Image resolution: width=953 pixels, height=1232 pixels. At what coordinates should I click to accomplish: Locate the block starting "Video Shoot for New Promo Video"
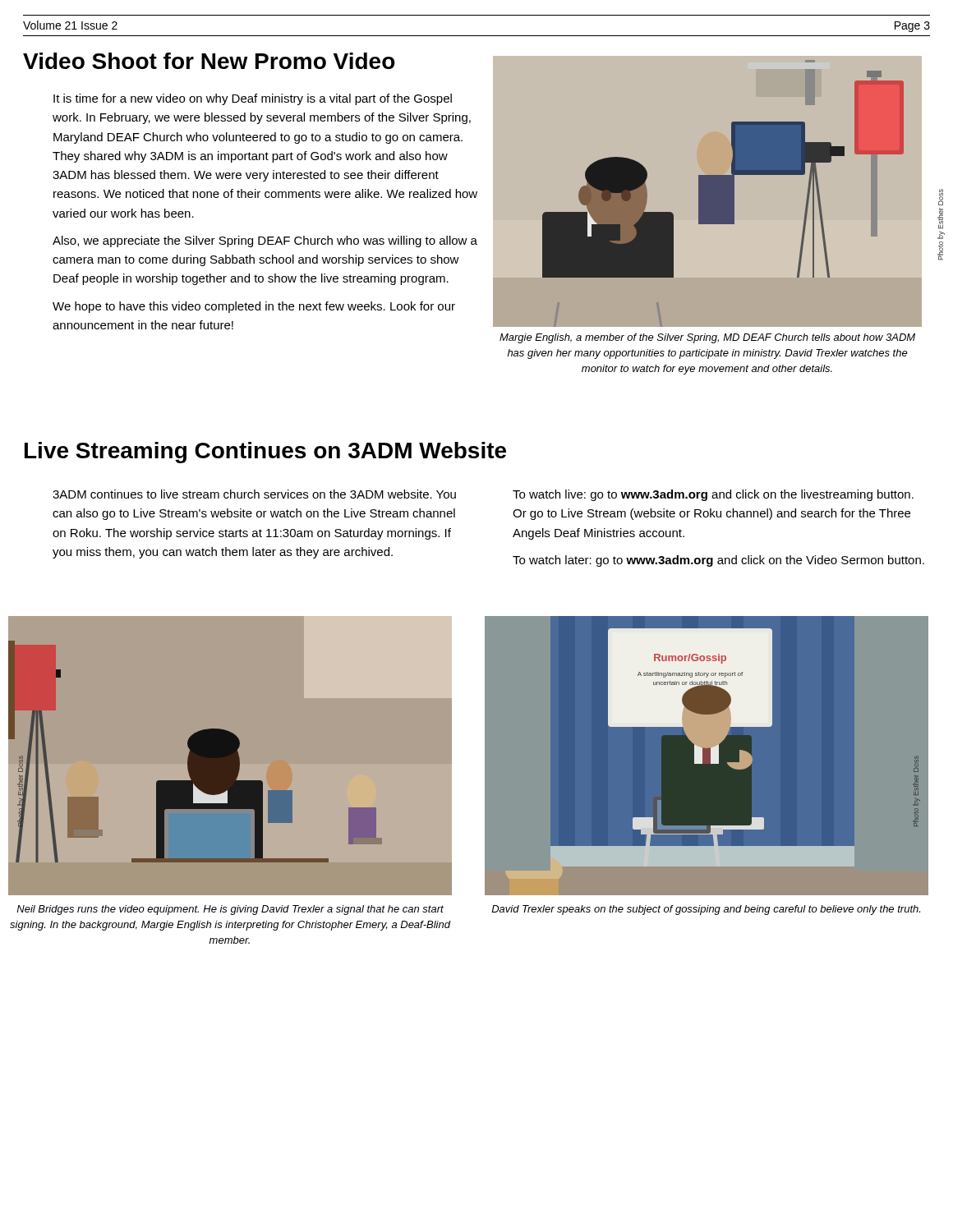tap(209, 62)
